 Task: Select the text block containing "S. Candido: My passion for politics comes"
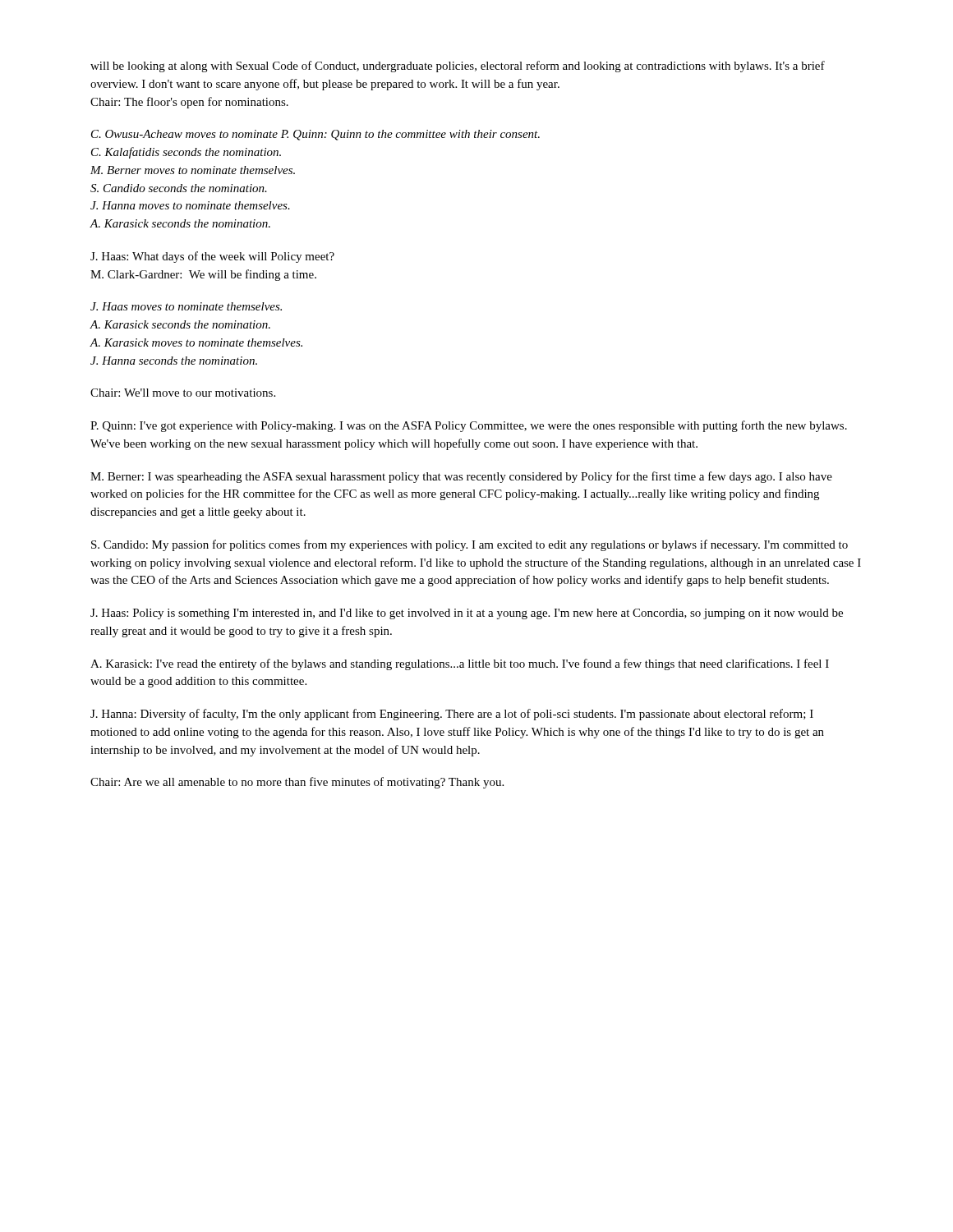pyautogui.click(x=476, y=562)
